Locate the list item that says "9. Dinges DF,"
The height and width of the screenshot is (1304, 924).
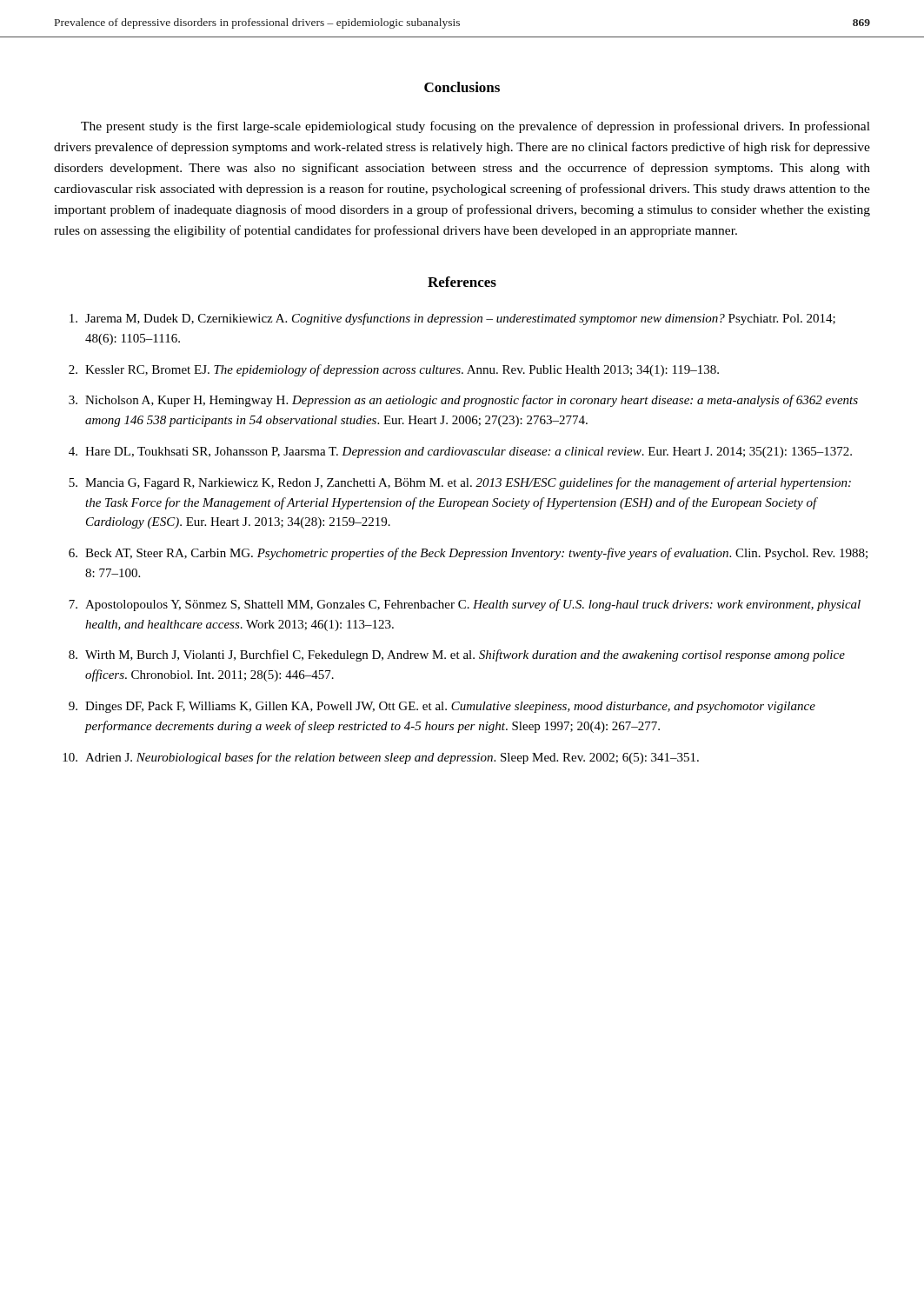click(462, 716)
